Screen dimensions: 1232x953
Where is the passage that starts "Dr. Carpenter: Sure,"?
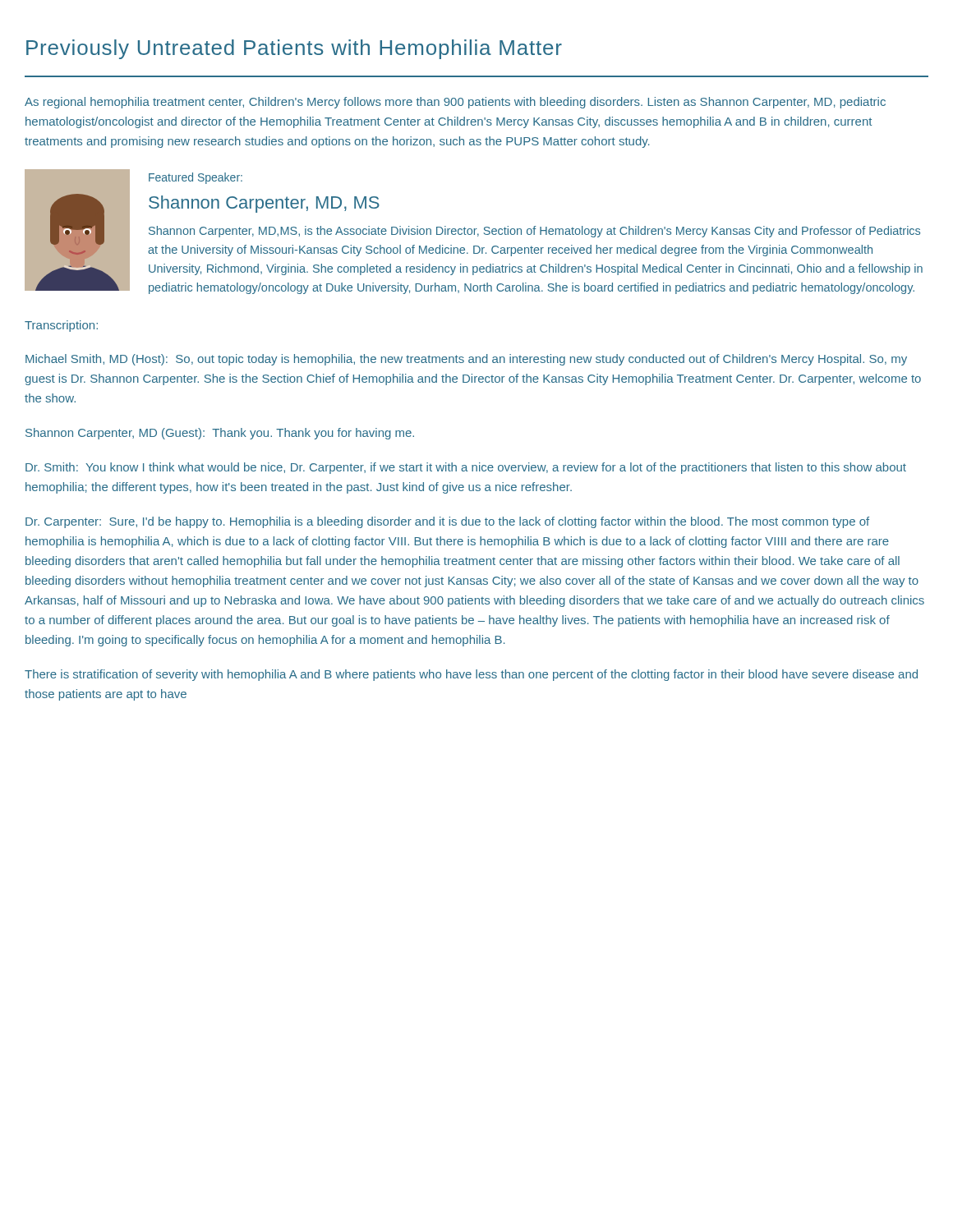475,580
